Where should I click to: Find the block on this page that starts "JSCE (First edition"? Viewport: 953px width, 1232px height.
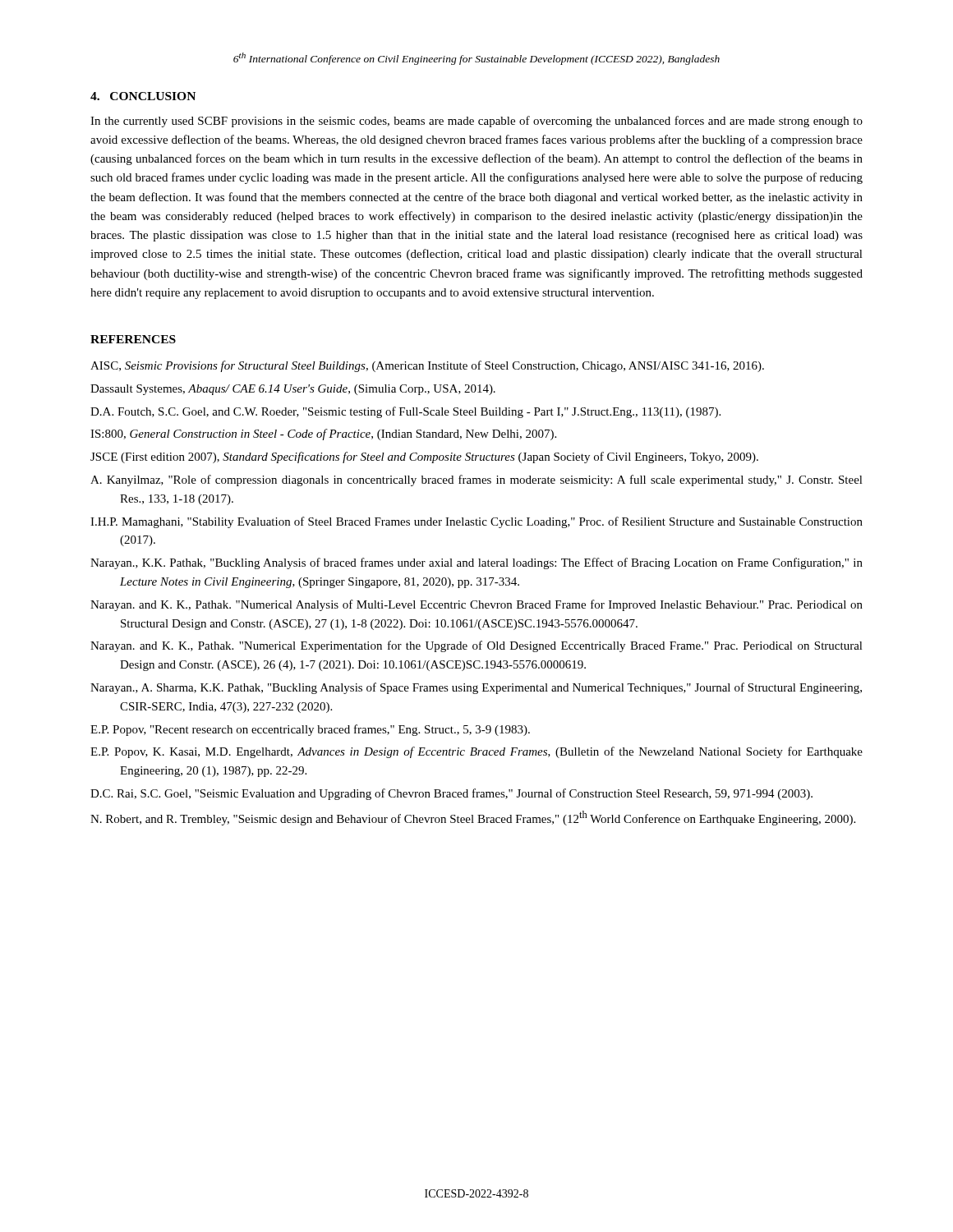click(x=425, y=457)
